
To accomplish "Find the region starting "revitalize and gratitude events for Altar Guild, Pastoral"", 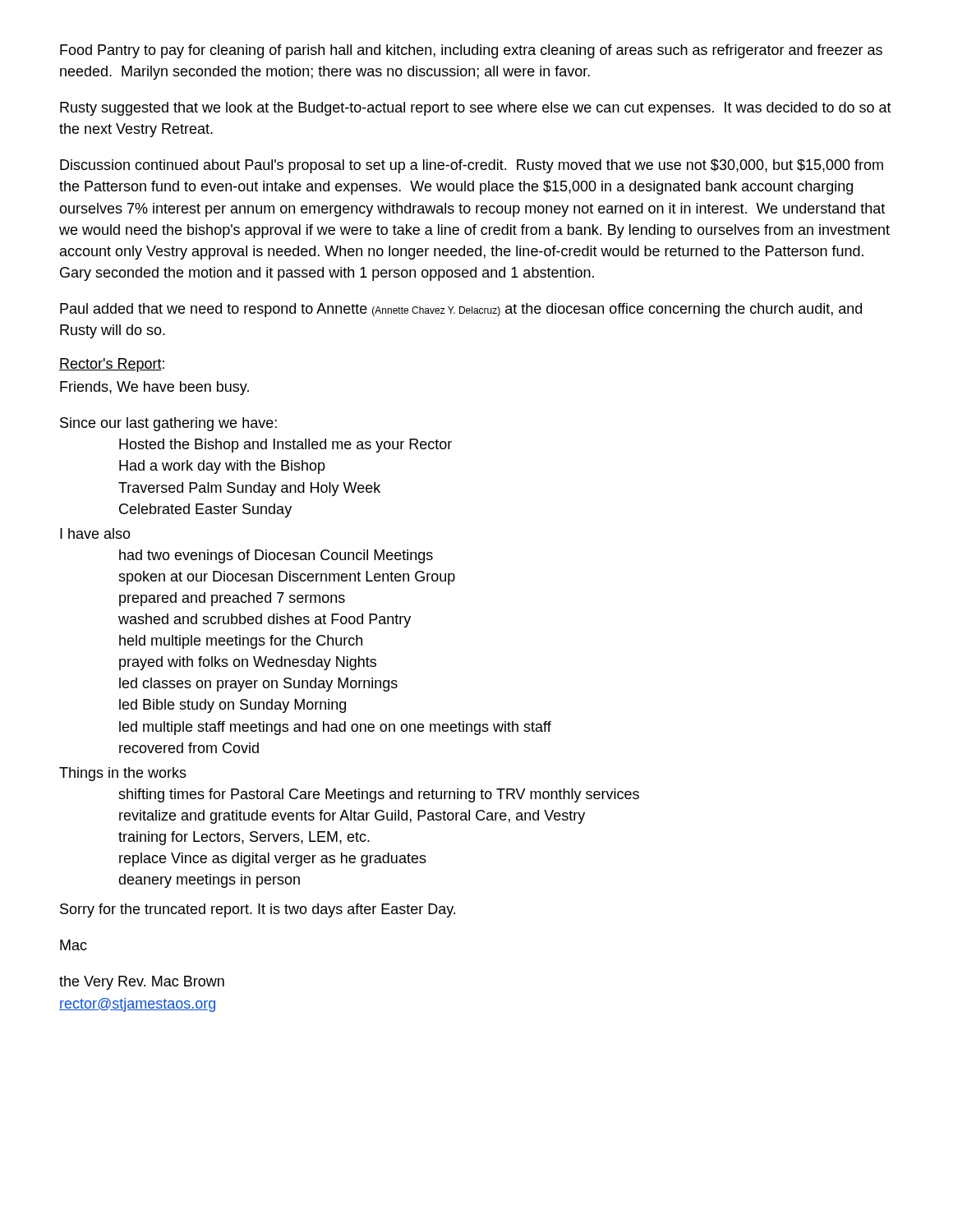I will [352, 816].
